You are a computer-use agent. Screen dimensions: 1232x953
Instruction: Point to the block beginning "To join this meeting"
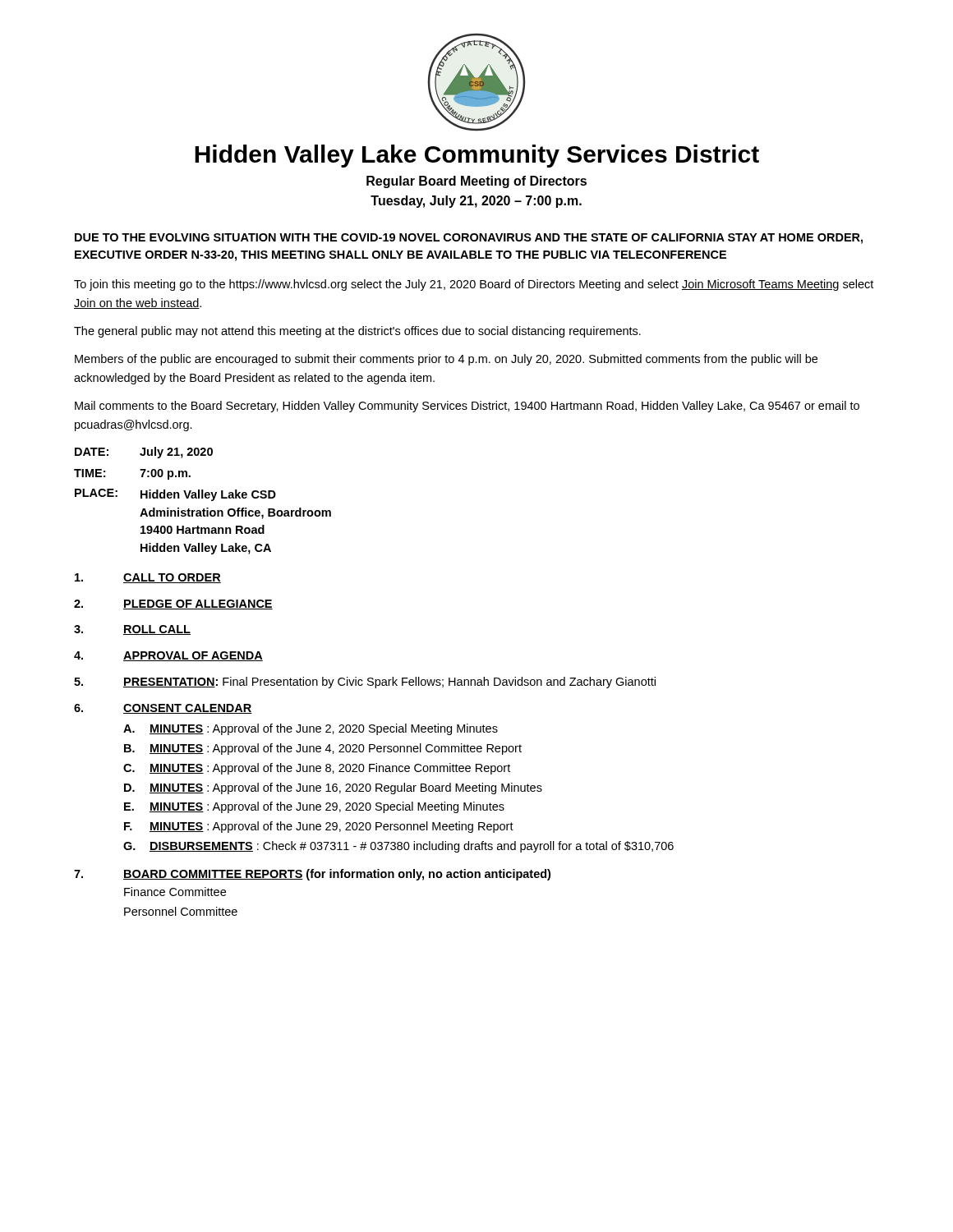coord(474,293)
